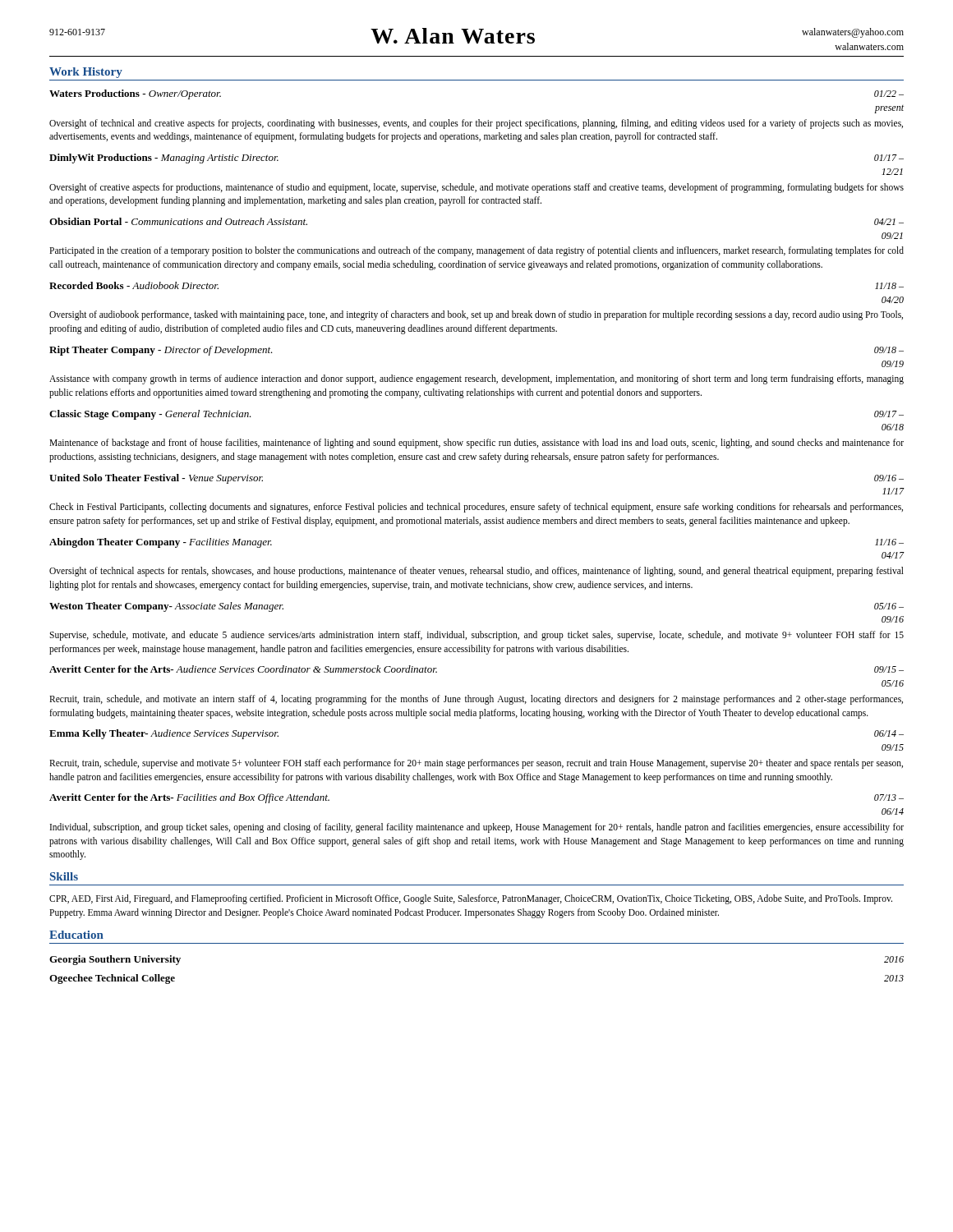The height and width of the screenshot is (1232, 953).
Task: Find the text block starting "CPR, AED, First Aid, Fireguard, and"
Action: (471, 906)
